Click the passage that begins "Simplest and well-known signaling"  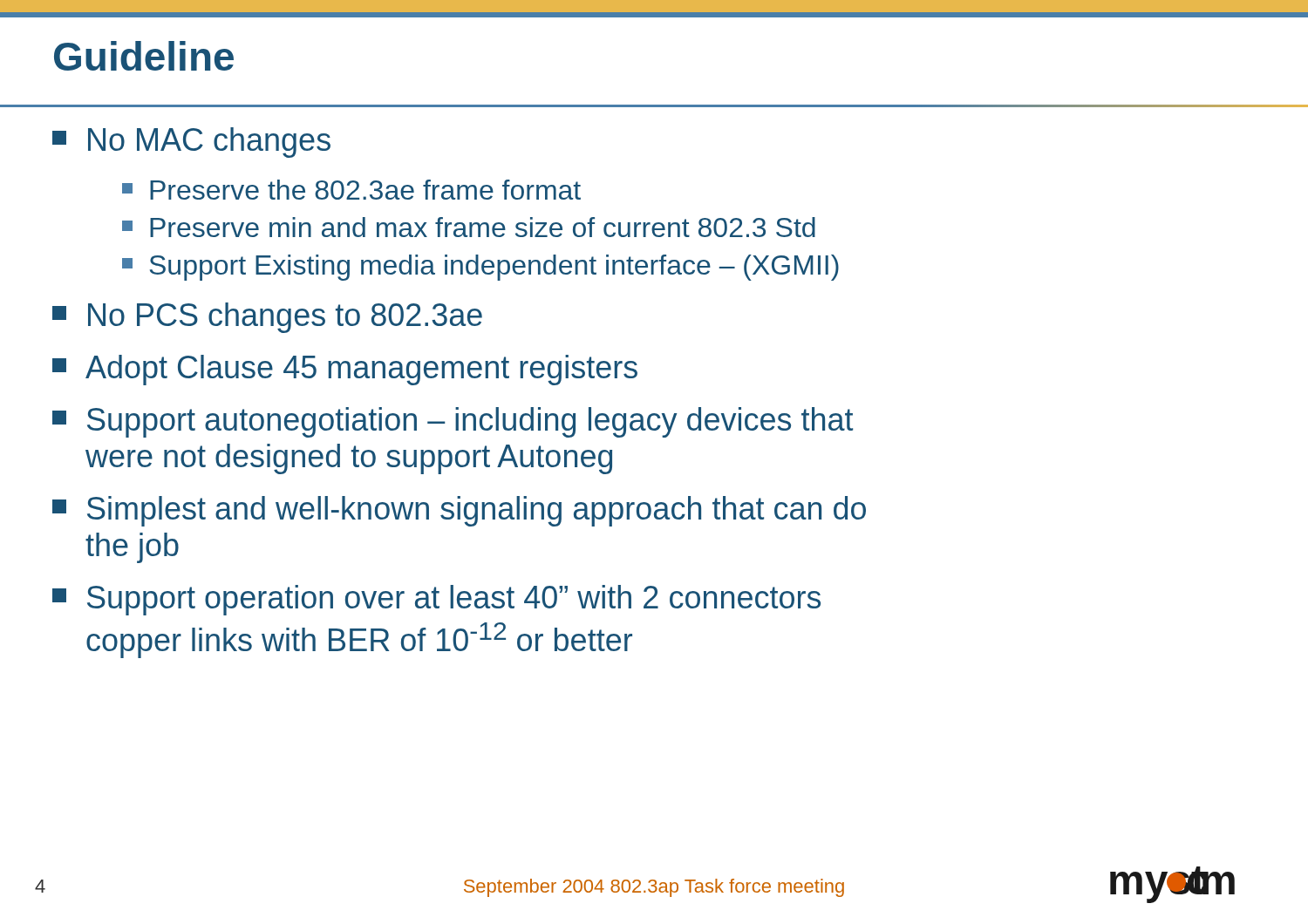[x=460, y=527]
